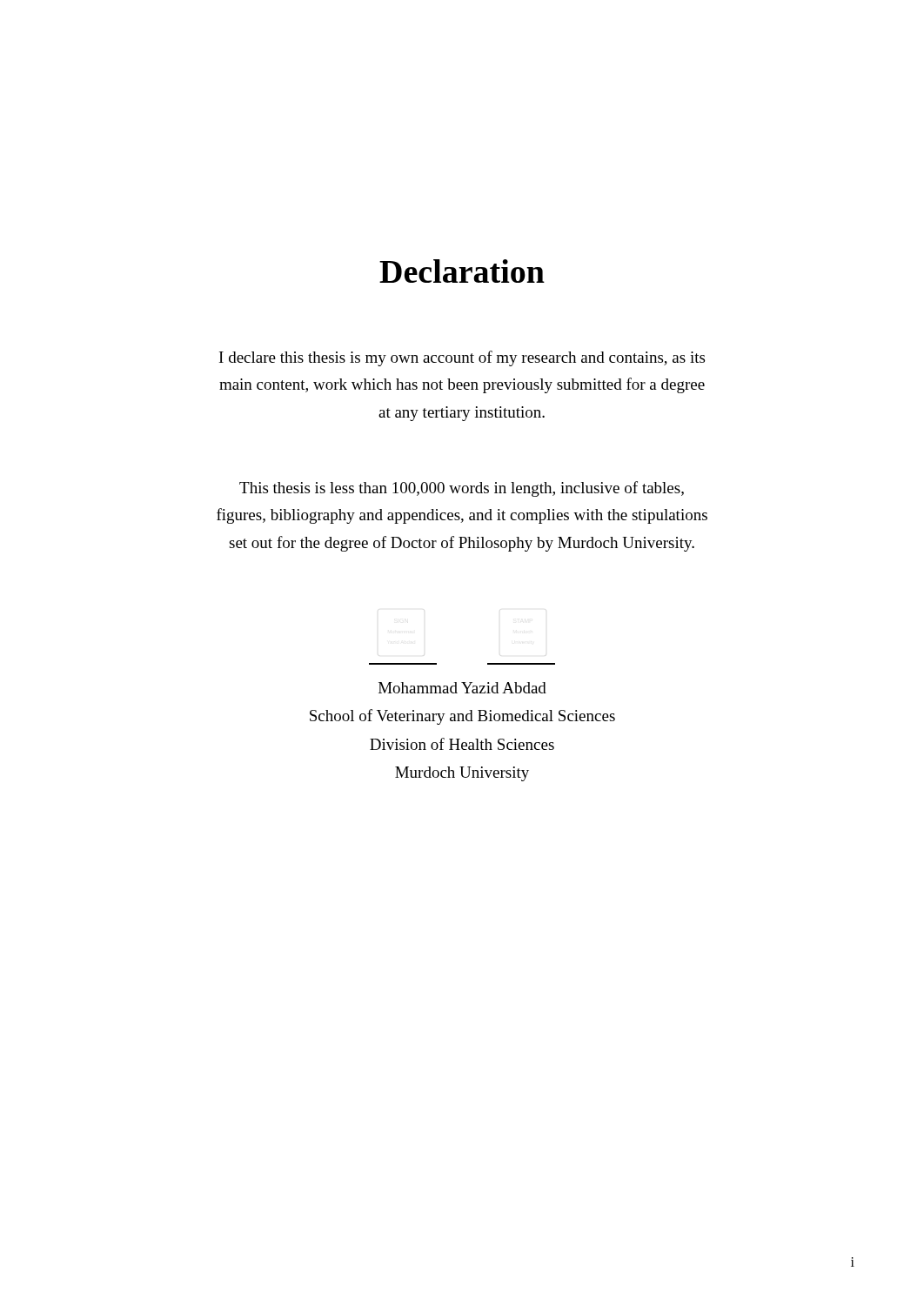924x1305 pixels.
Task: Click the passage that begins "I declare this thesis is my own"
Action: [462, 384]
